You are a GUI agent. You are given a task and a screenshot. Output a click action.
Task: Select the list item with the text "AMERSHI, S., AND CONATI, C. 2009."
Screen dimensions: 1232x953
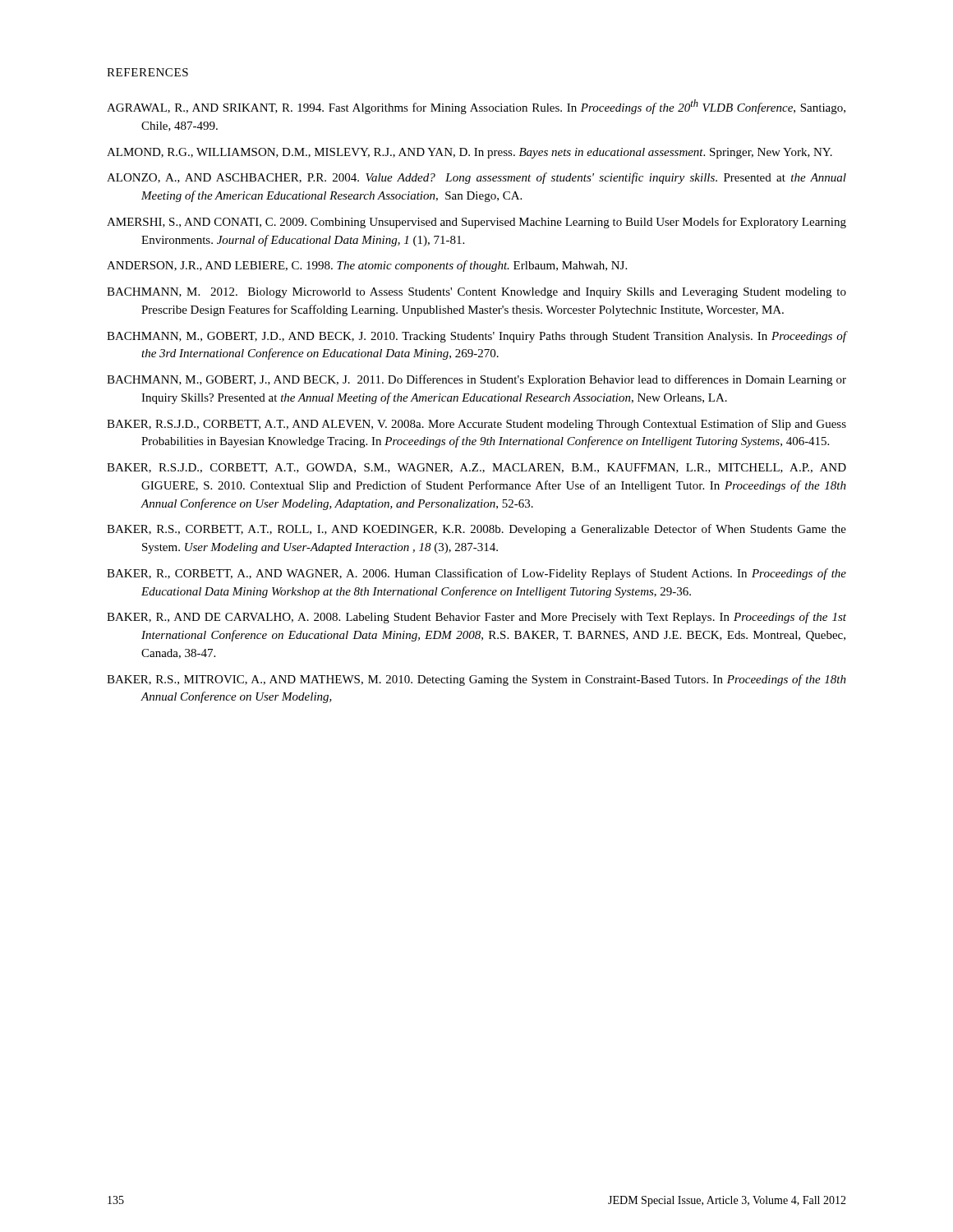(476, 231)
